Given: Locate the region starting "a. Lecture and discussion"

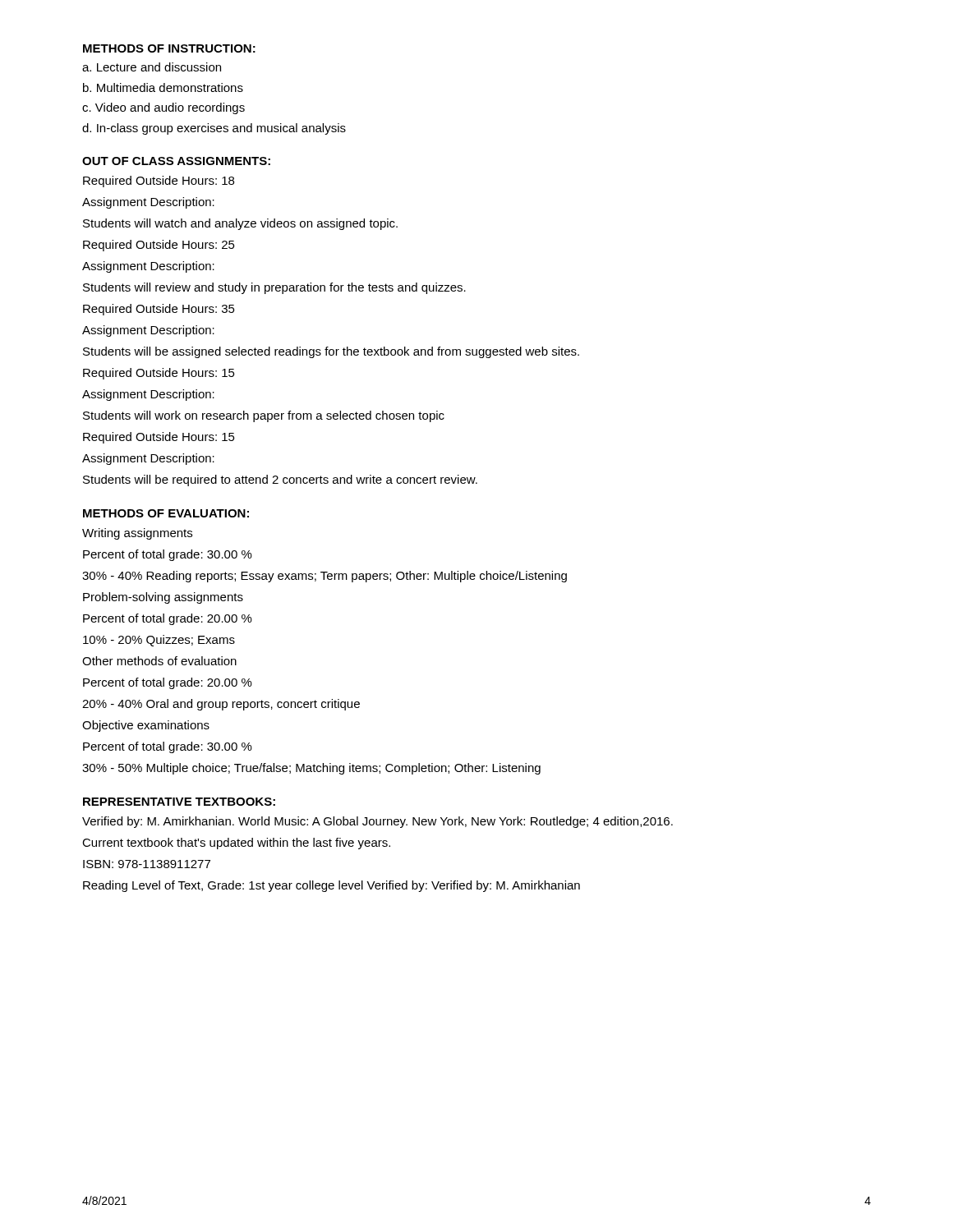Looking at the screenshot, I should point(152,67).
